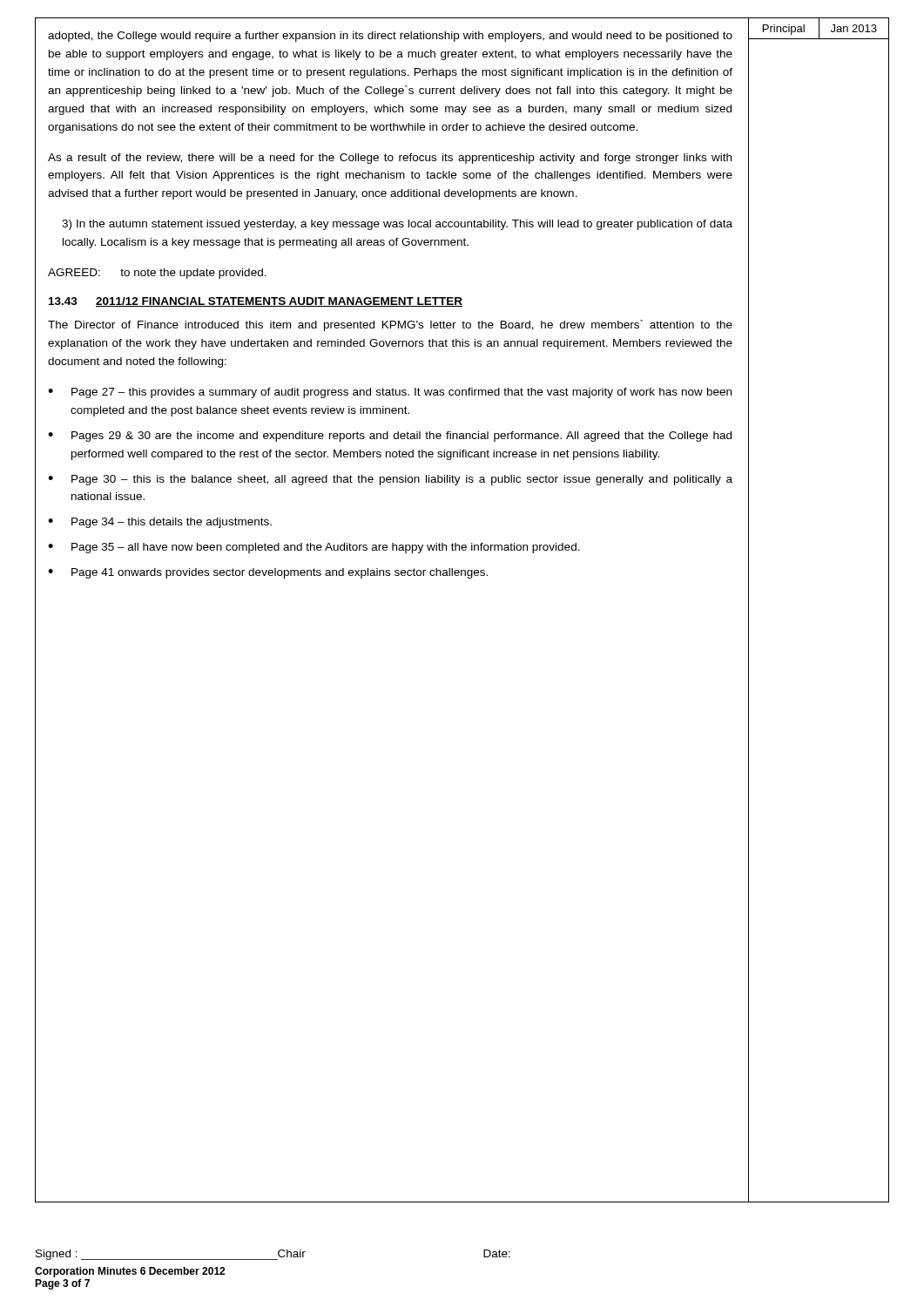
Task: Point to the element starting "• Pages 29"
Action: pos(390,445)
